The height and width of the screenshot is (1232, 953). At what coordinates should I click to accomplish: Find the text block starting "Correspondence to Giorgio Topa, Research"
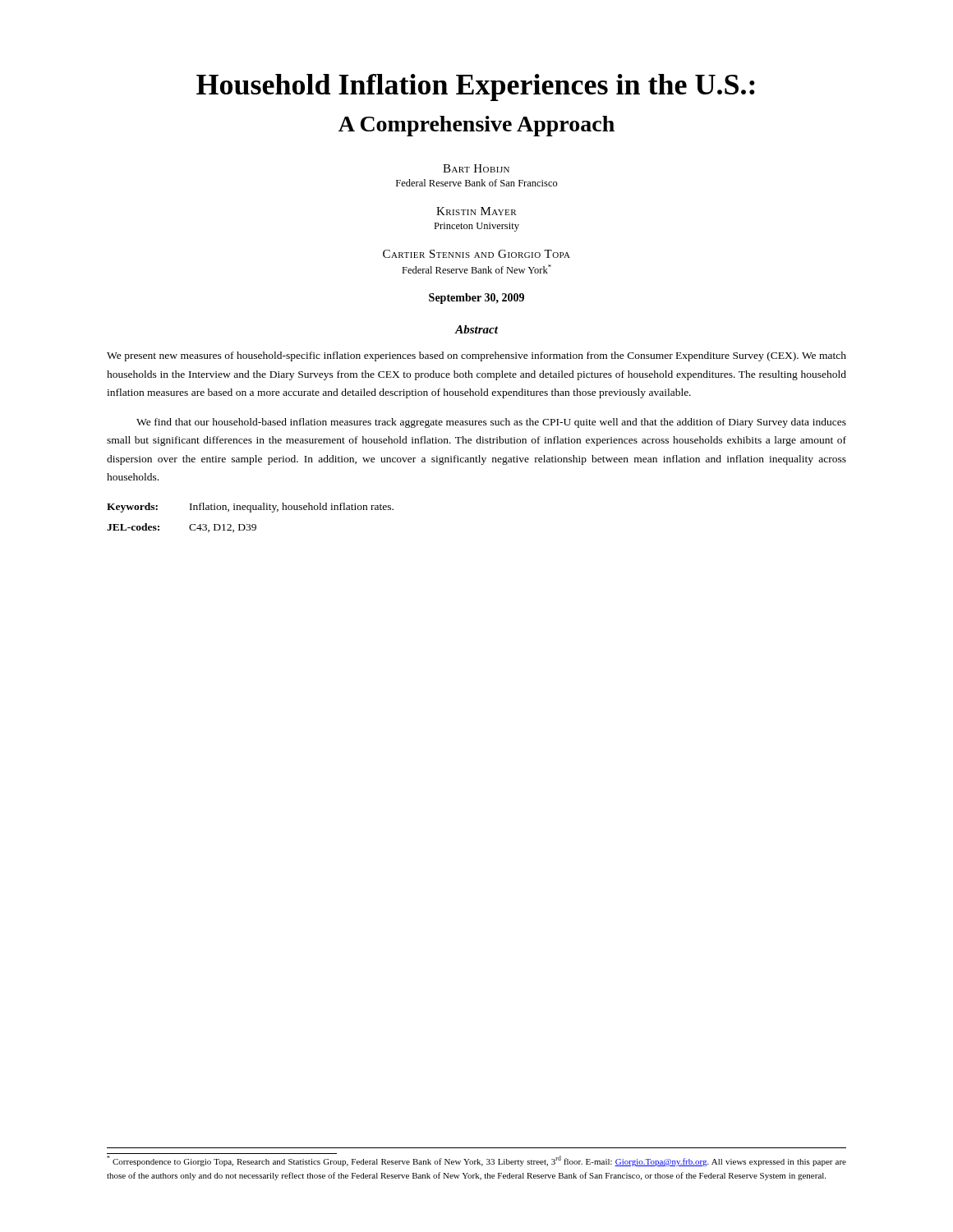(476, 1168)
